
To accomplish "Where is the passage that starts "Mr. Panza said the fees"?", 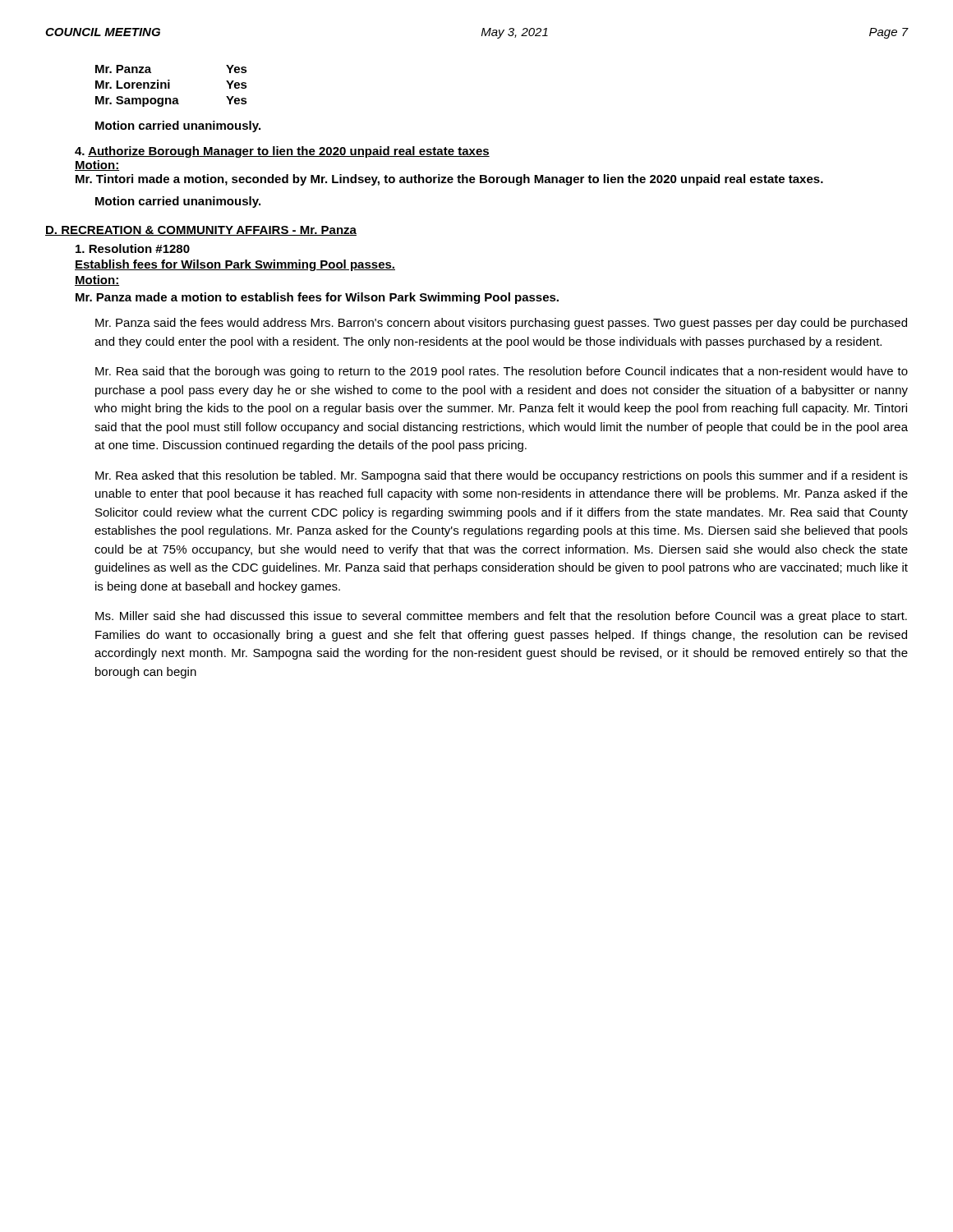I will 501,332.
